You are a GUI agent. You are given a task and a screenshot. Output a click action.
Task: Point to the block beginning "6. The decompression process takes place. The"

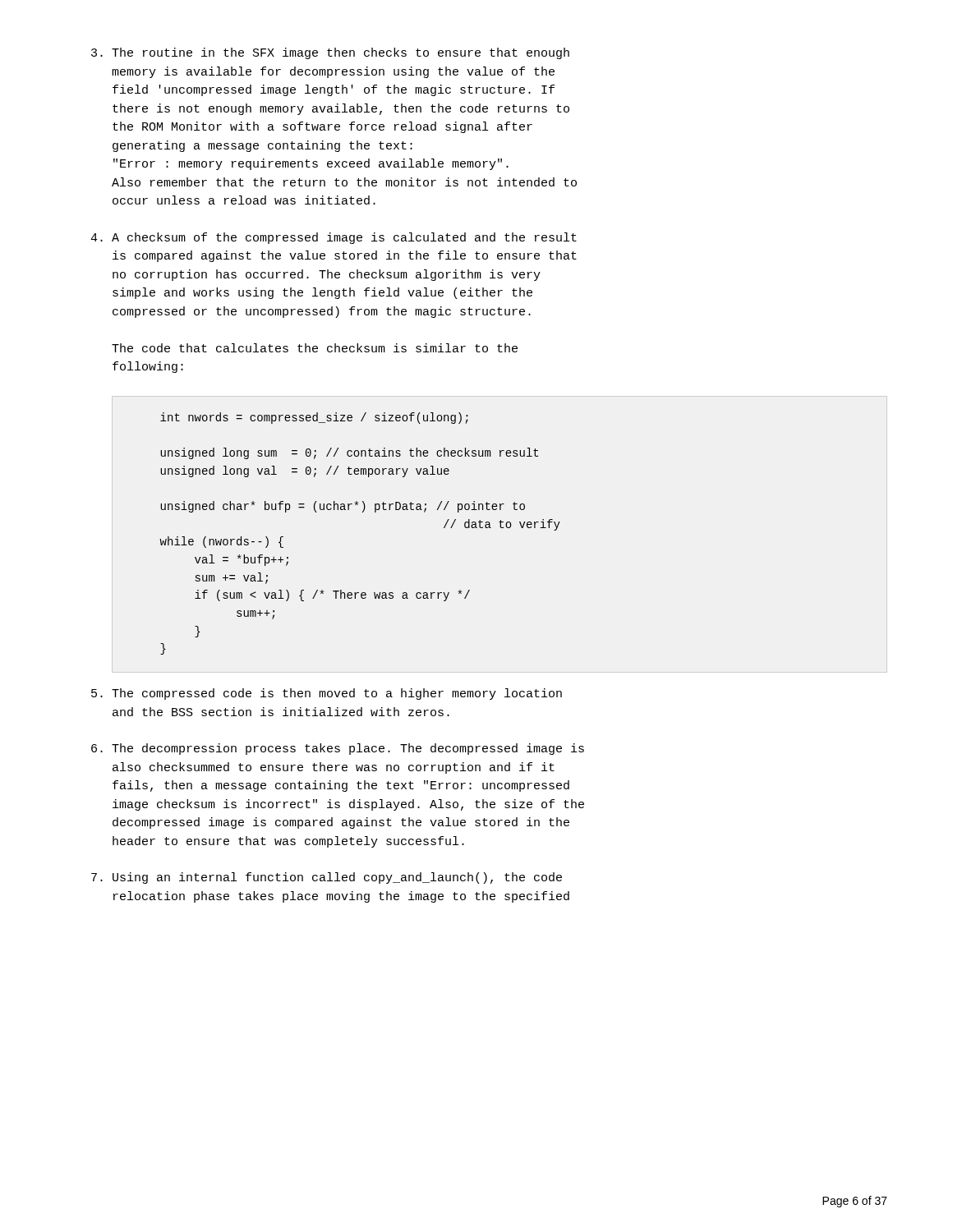pos(476,796)
